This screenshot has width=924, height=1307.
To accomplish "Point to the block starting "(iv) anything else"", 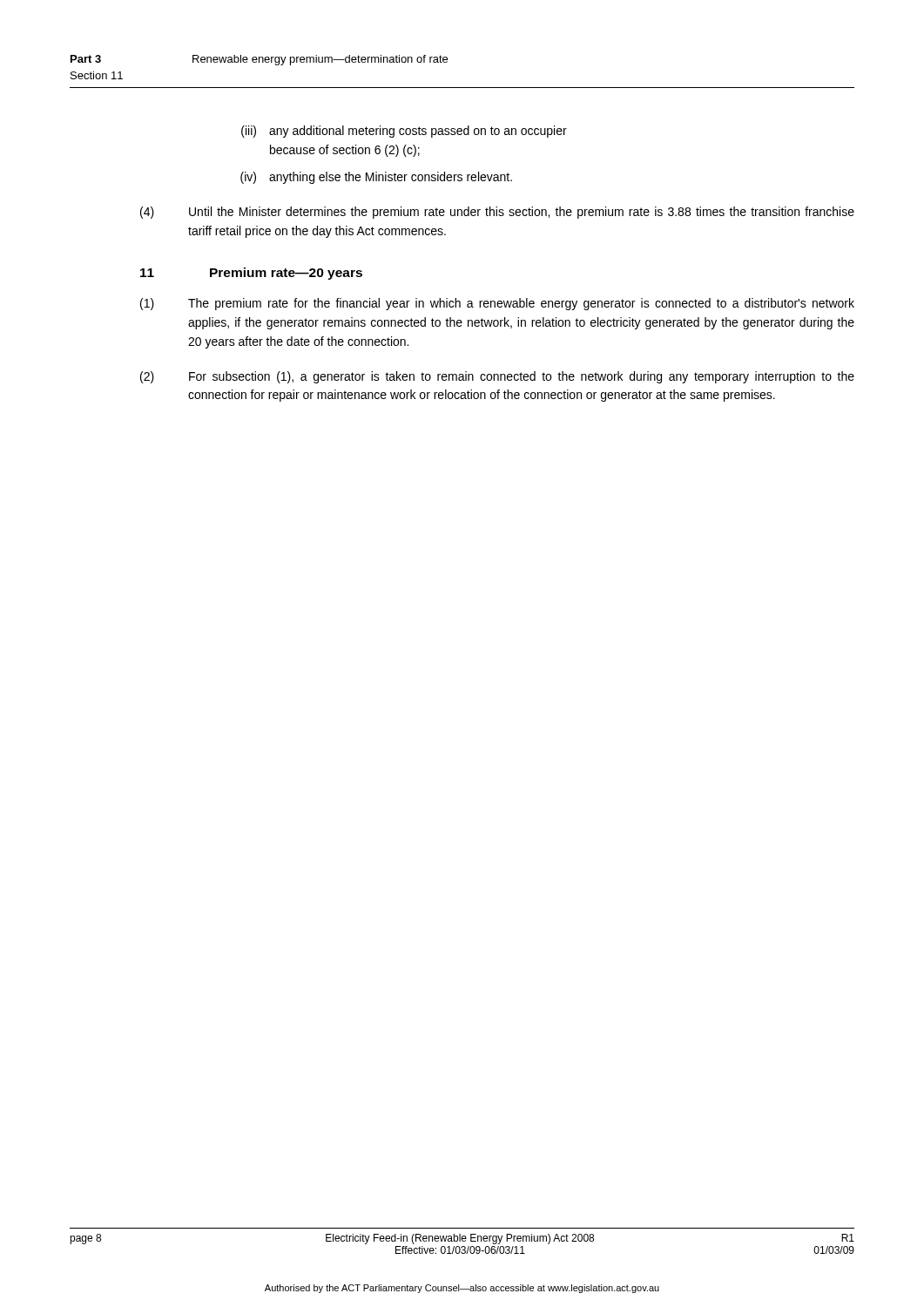I will (376, 178).
